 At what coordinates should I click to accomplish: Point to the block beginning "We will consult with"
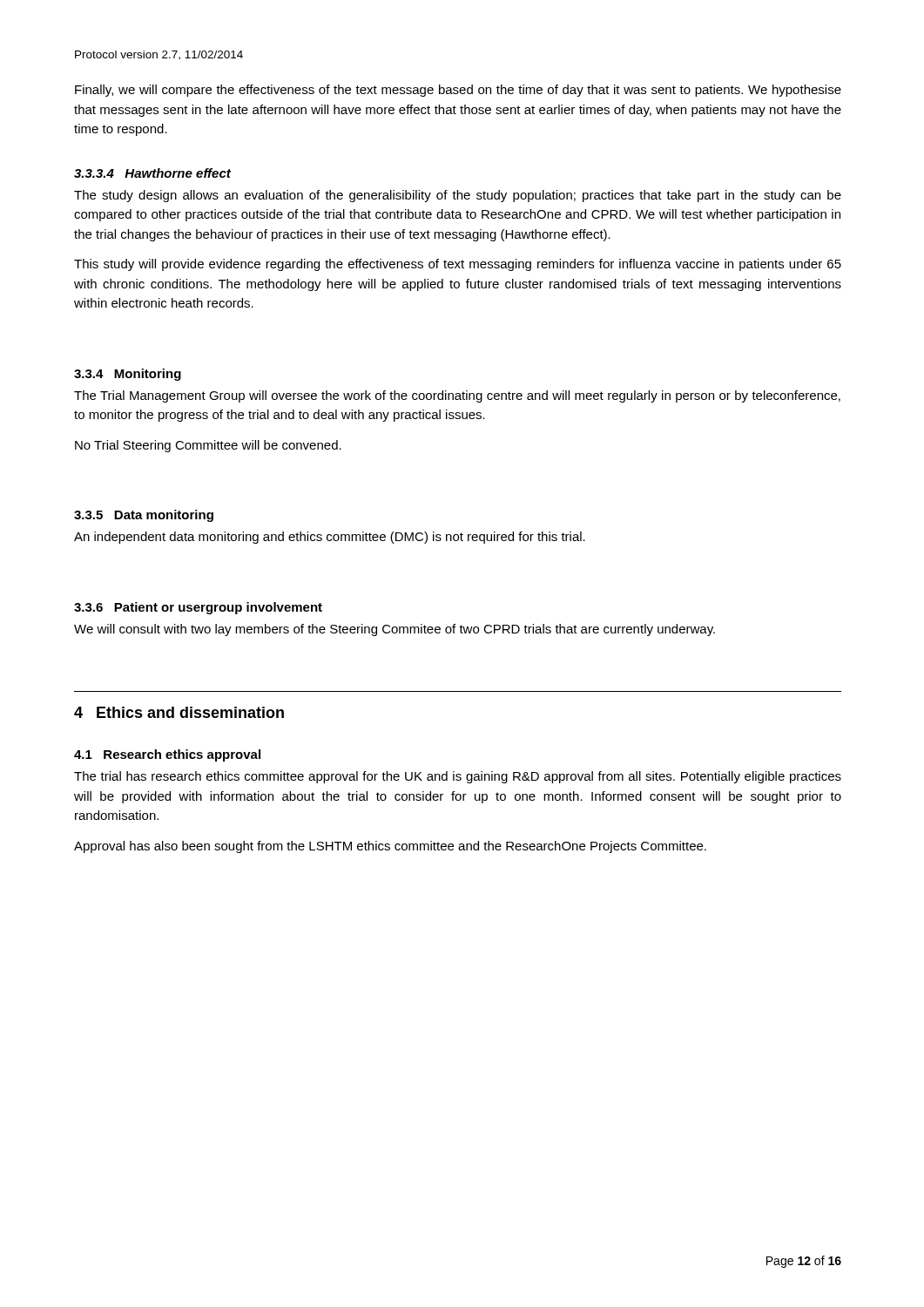(458, 629)
